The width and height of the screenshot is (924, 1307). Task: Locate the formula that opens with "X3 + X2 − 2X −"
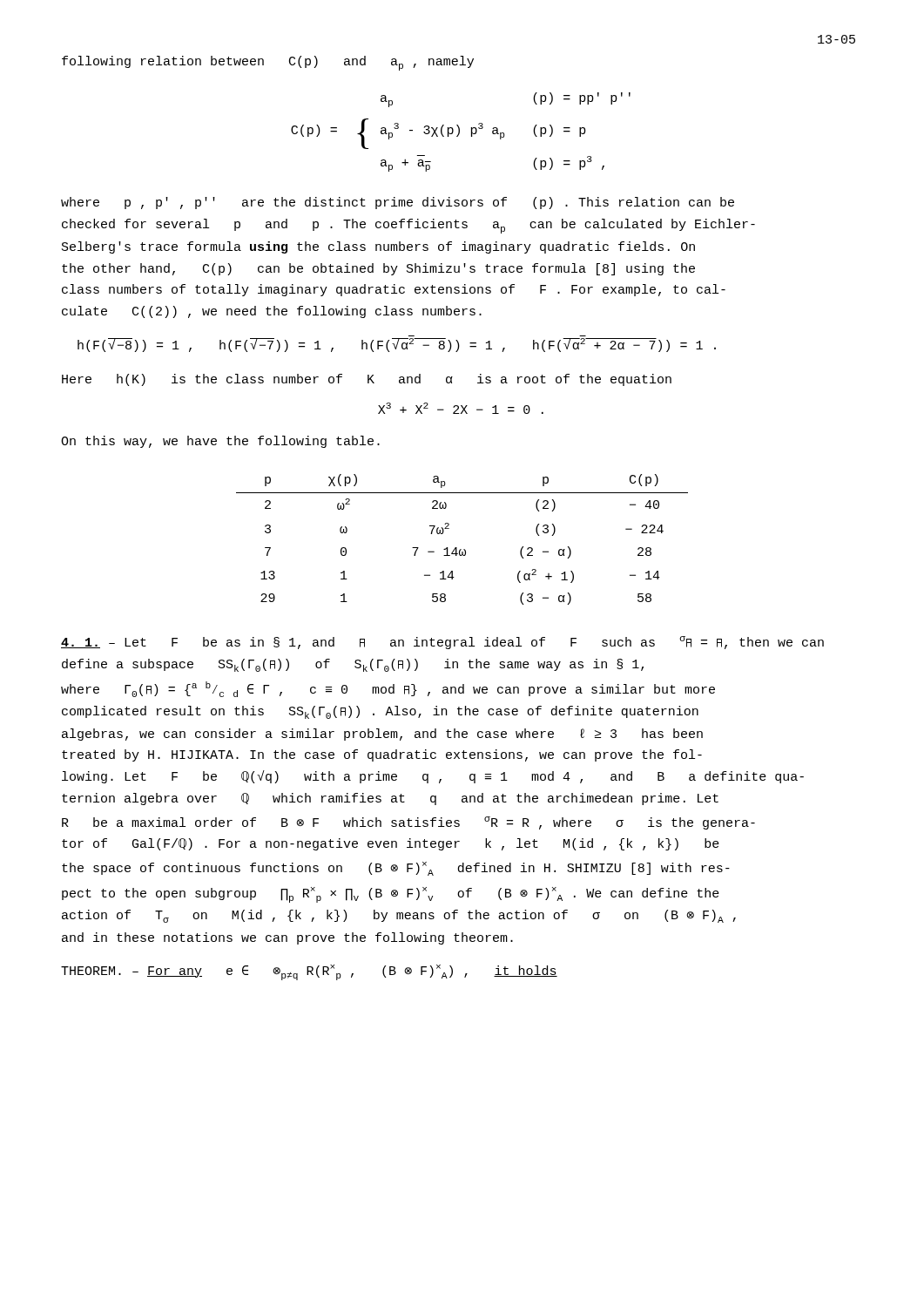pyautogui.click(x=462, y=409)
